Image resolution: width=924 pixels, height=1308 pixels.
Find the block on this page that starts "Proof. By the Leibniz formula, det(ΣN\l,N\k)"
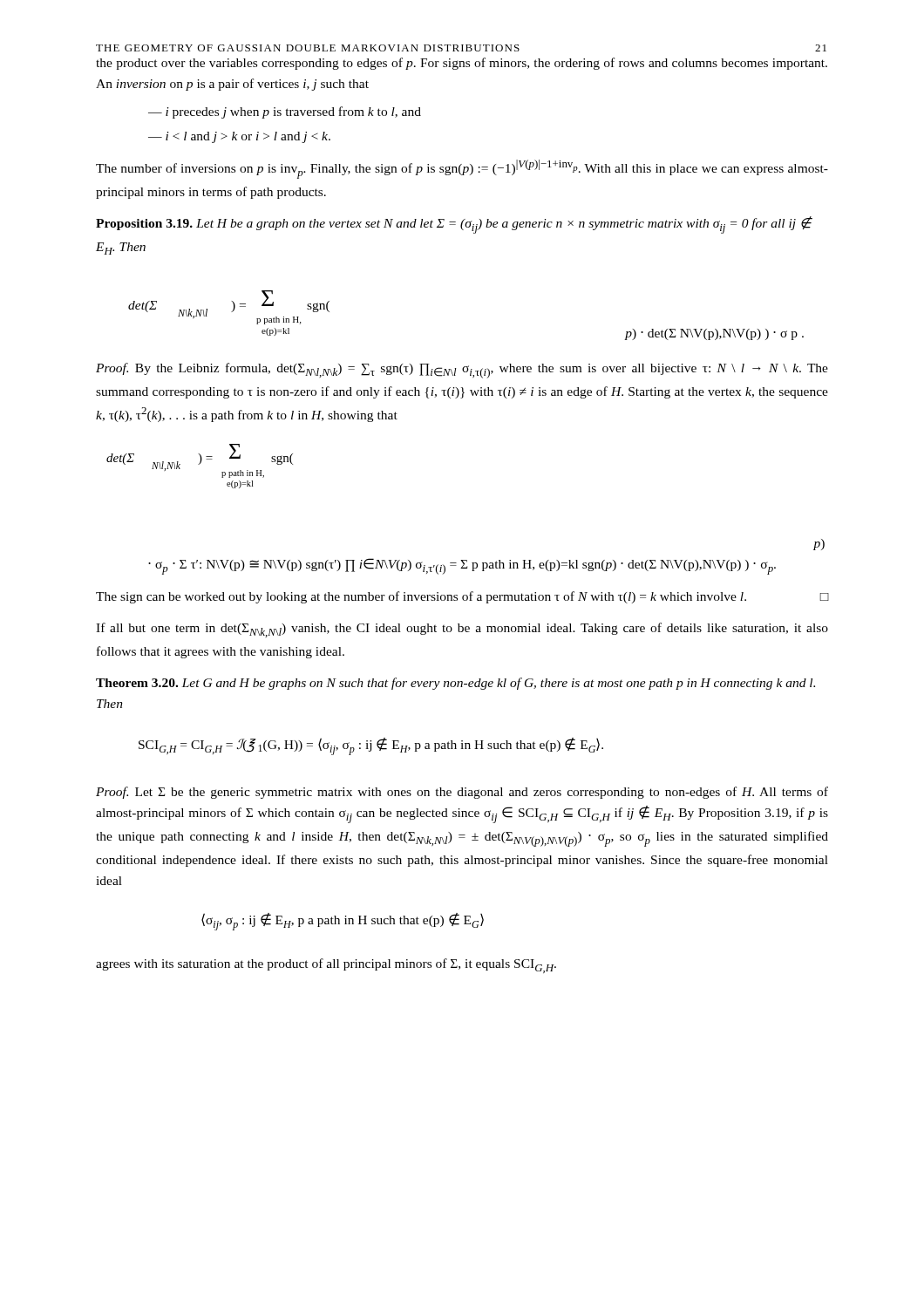[x=462, y=391]
